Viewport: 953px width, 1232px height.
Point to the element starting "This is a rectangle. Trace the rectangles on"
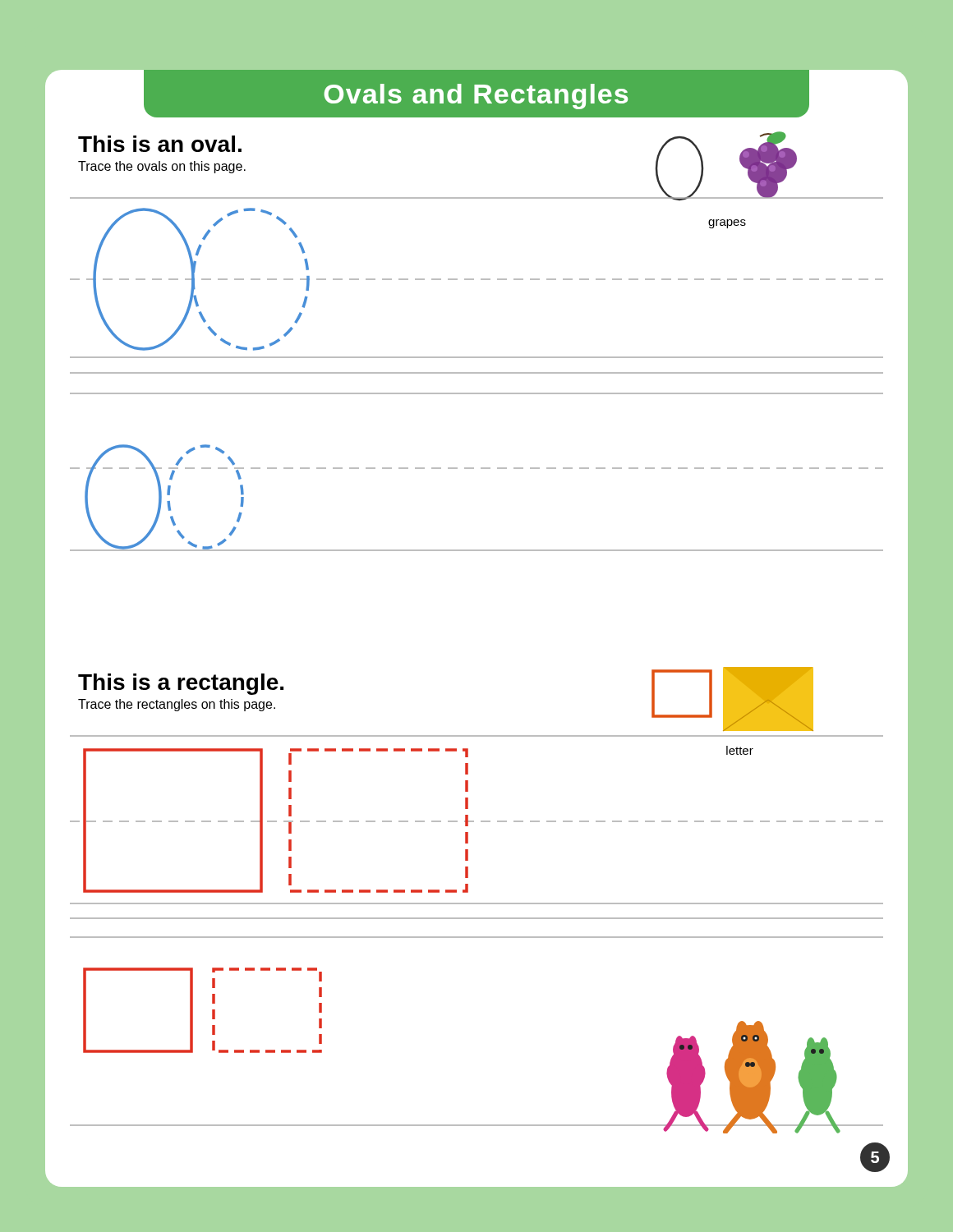coord(182,691)
